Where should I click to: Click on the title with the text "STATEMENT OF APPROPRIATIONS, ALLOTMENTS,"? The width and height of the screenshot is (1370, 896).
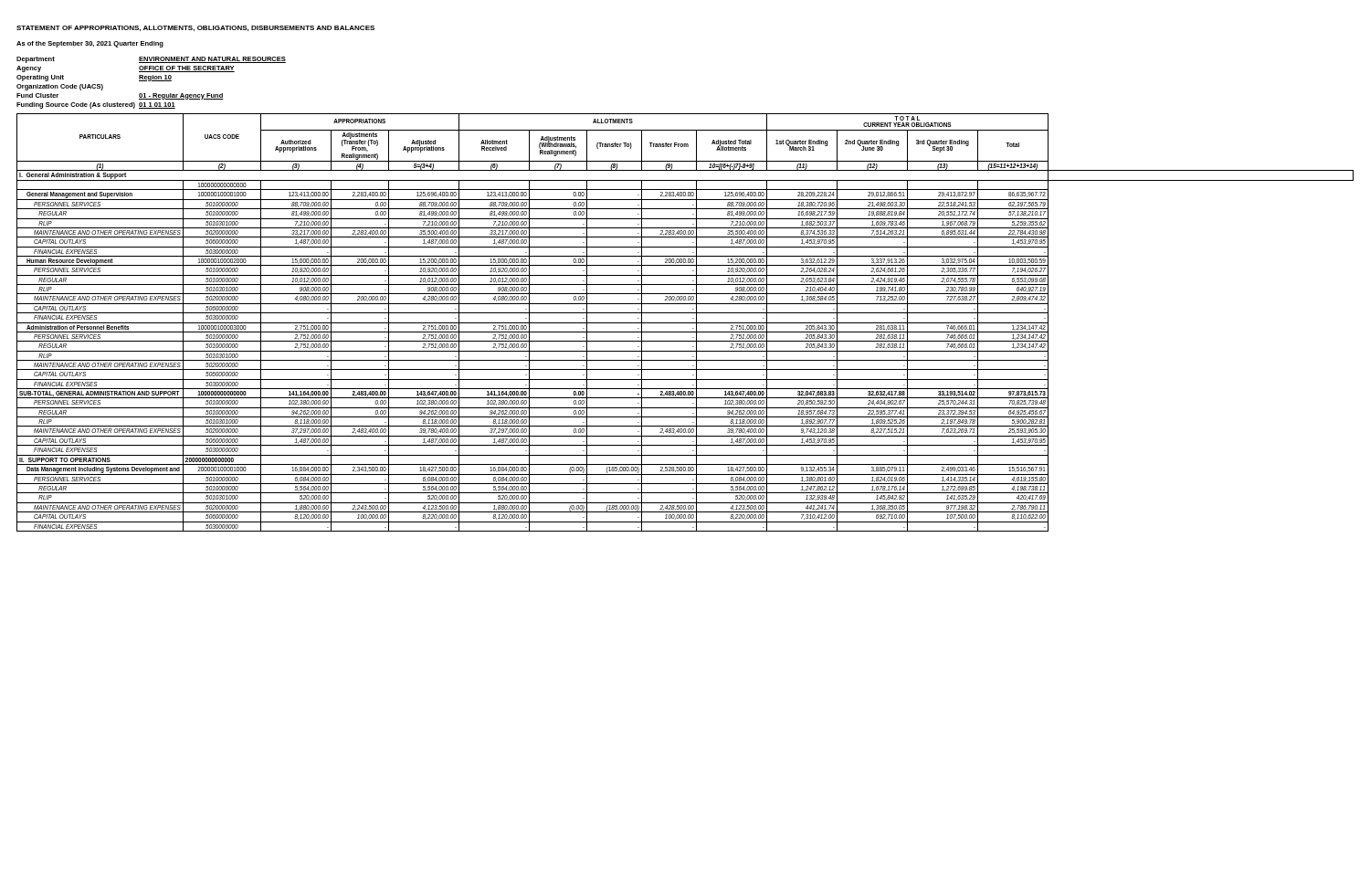(x=195, y=28)
